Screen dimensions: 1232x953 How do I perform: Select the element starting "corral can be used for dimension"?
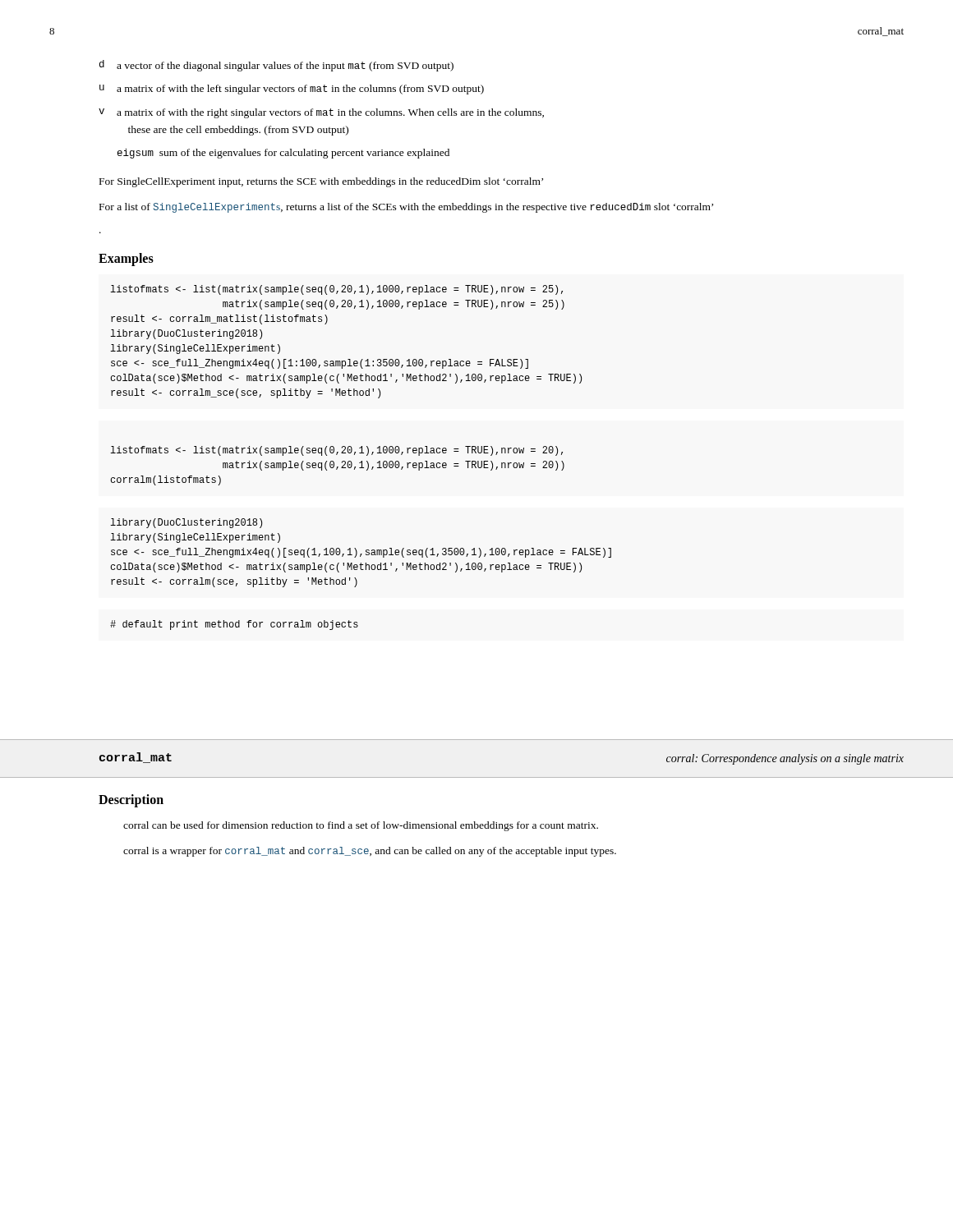point(361,825)
